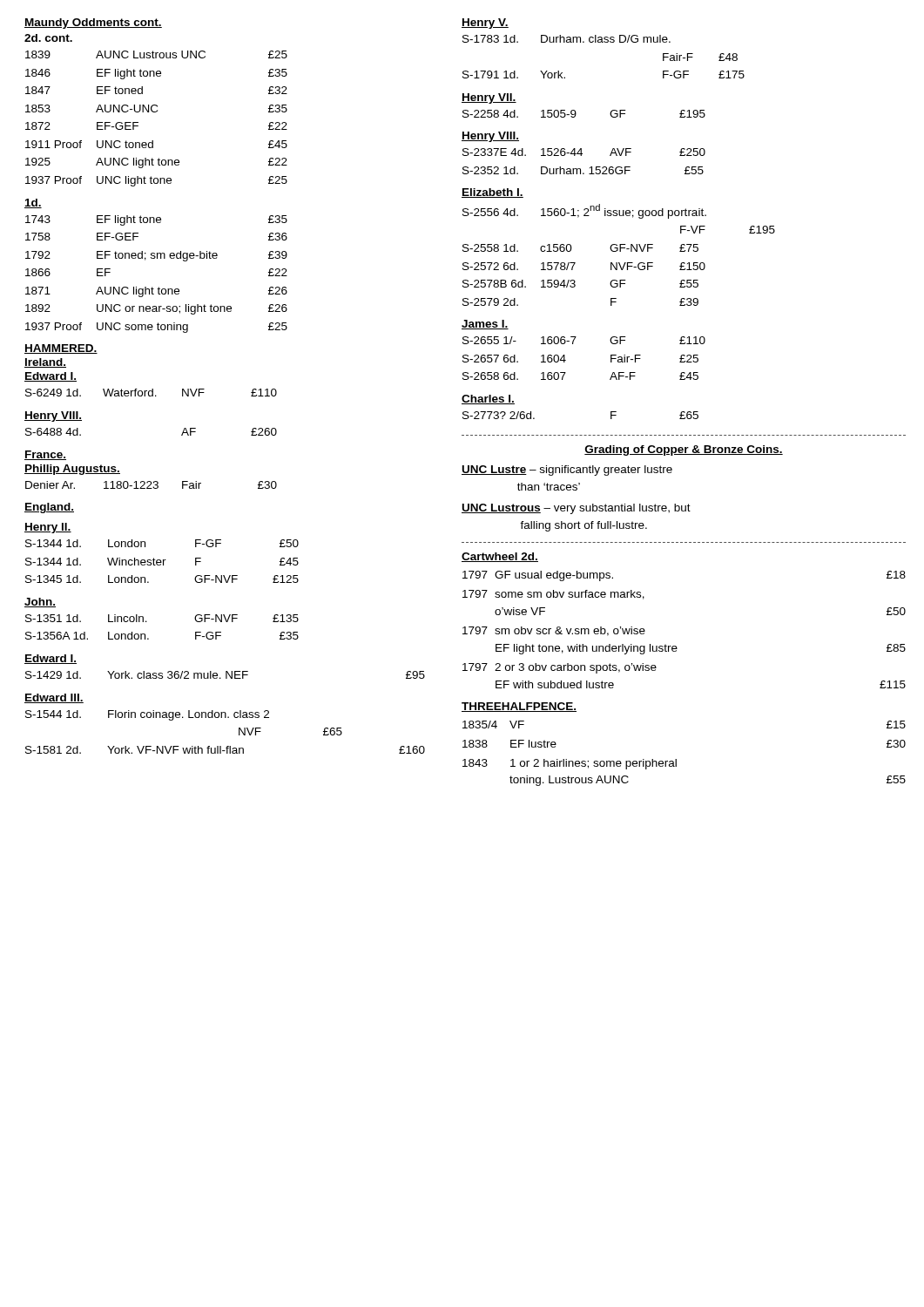Screen dimensions: 1307x924
Task: Click on the list item with the text "1792EF toned; sm edge-bite£39"
Action: pyautogui.click(x=156, y=255)
